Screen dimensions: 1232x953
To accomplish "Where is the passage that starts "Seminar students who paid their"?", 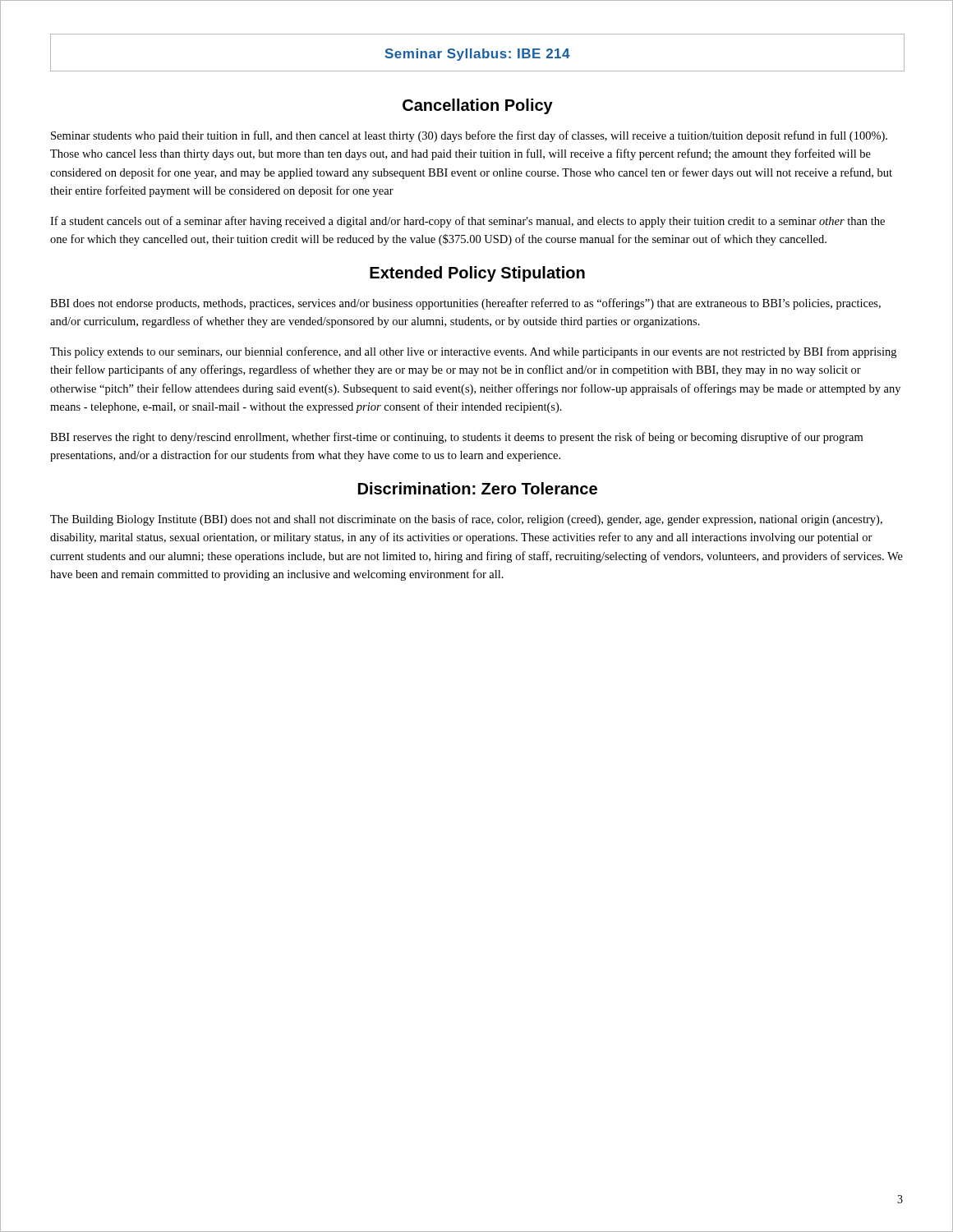I will coord(471,163).
